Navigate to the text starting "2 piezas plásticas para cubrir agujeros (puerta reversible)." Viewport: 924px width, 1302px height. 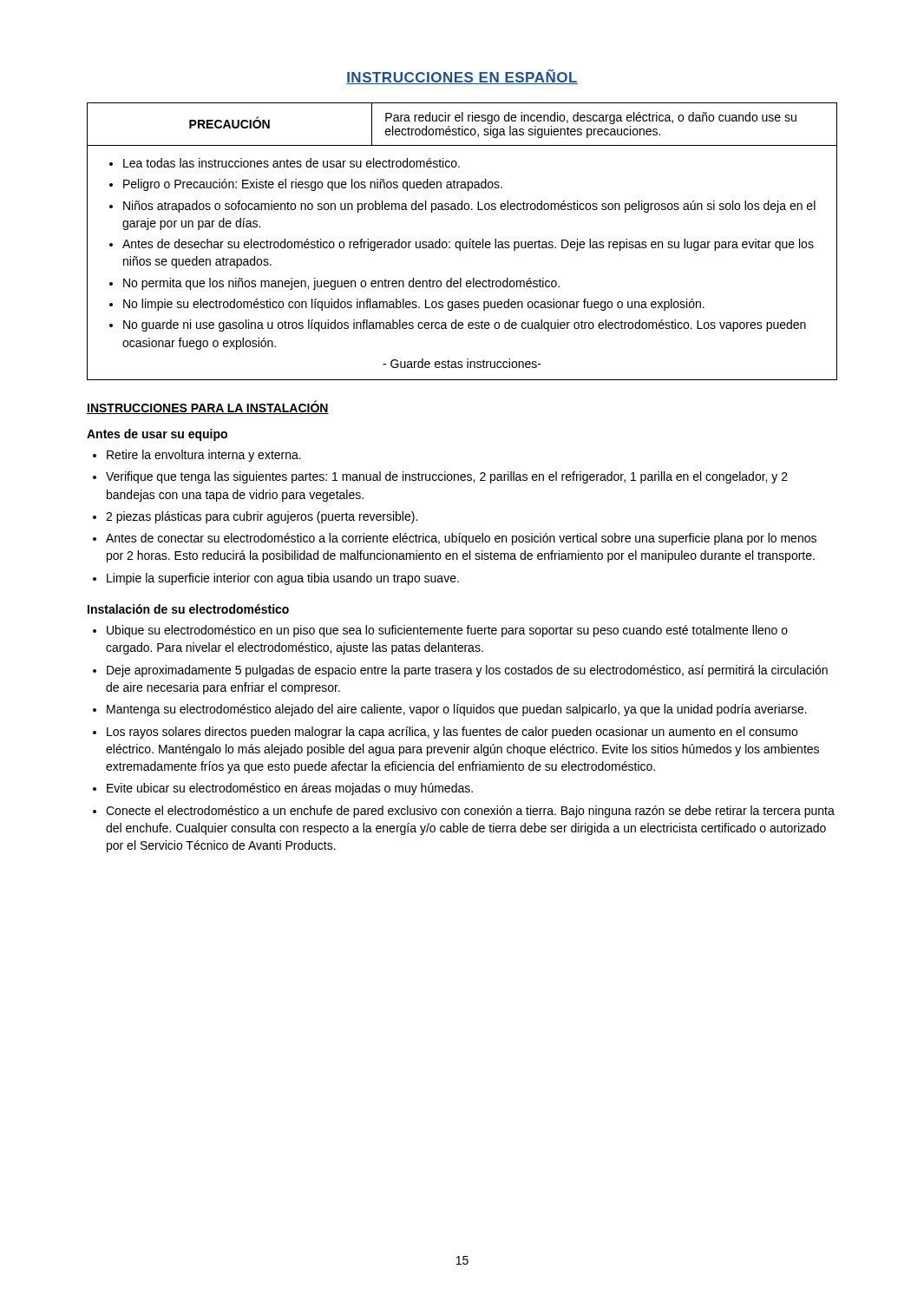pos(262,516)
